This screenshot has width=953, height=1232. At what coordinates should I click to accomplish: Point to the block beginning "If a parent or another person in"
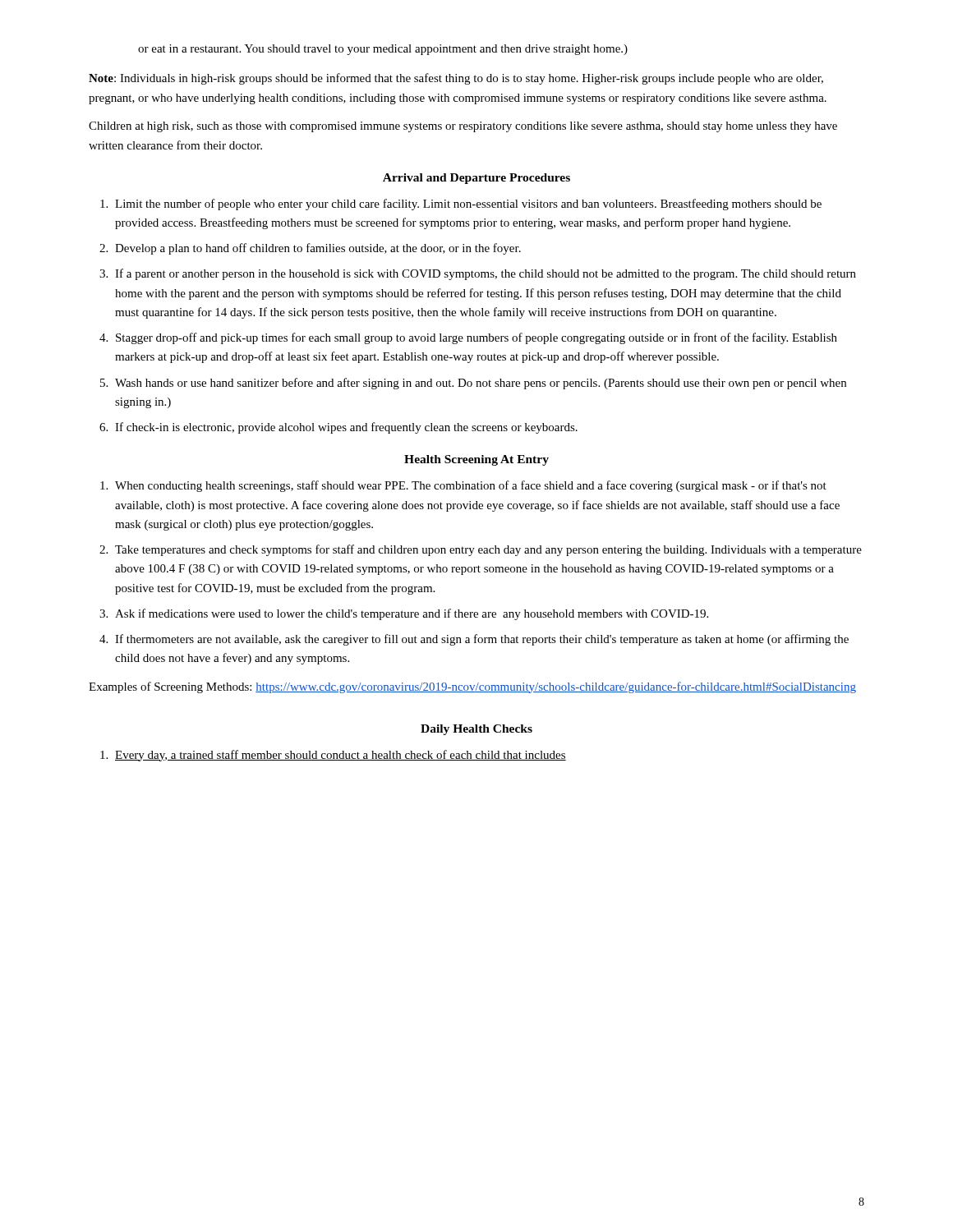click(486, 293)
